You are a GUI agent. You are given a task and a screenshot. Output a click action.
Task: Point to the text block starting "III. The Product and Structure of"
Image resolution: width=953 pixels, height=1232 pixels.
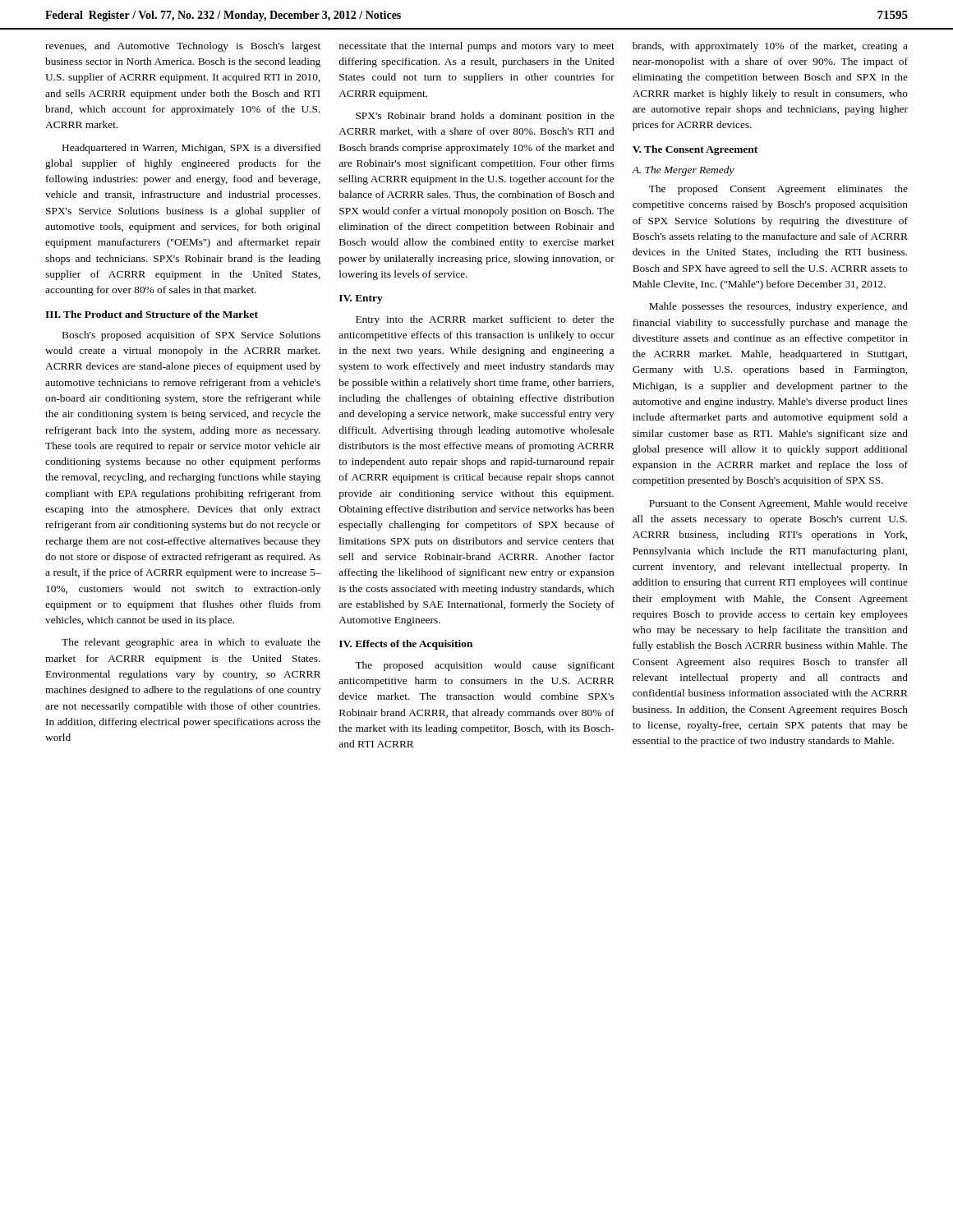click(152, 314)
